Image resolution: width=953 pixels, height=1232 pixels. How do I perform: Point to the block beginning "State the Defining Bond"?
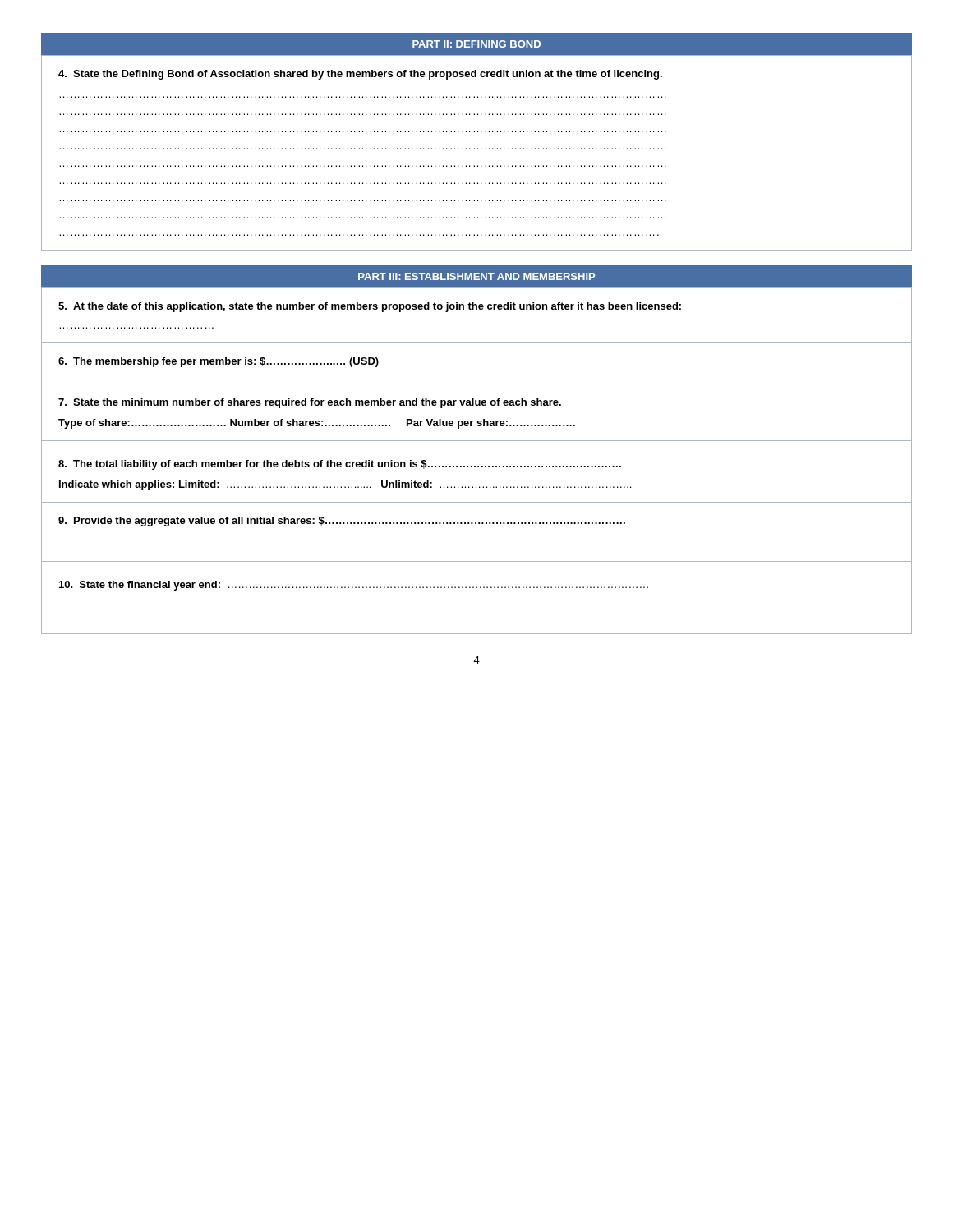point(476,153)
